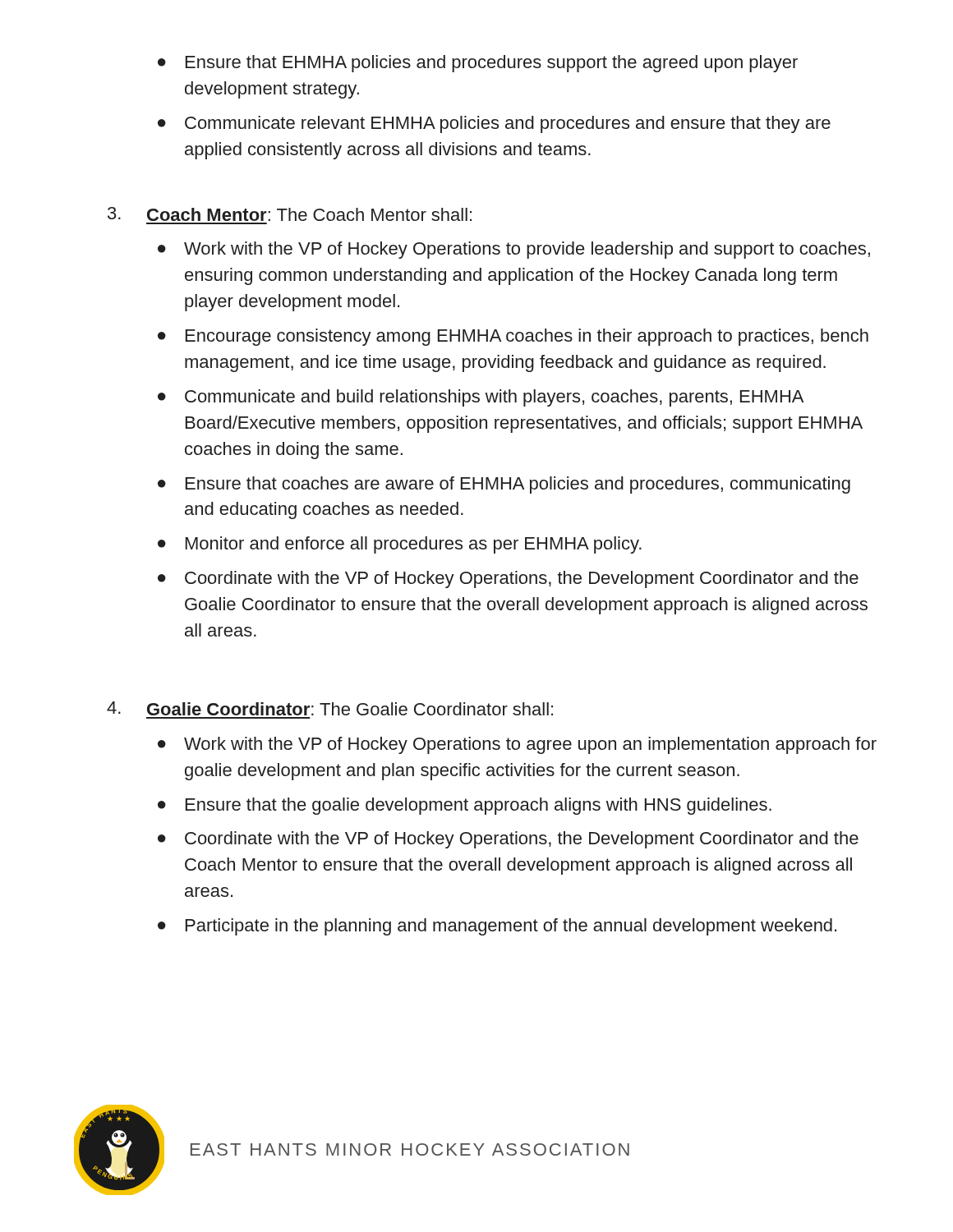953x1232 pixels.
Task: Find the logo
Action: click(x=119, y=1150)
